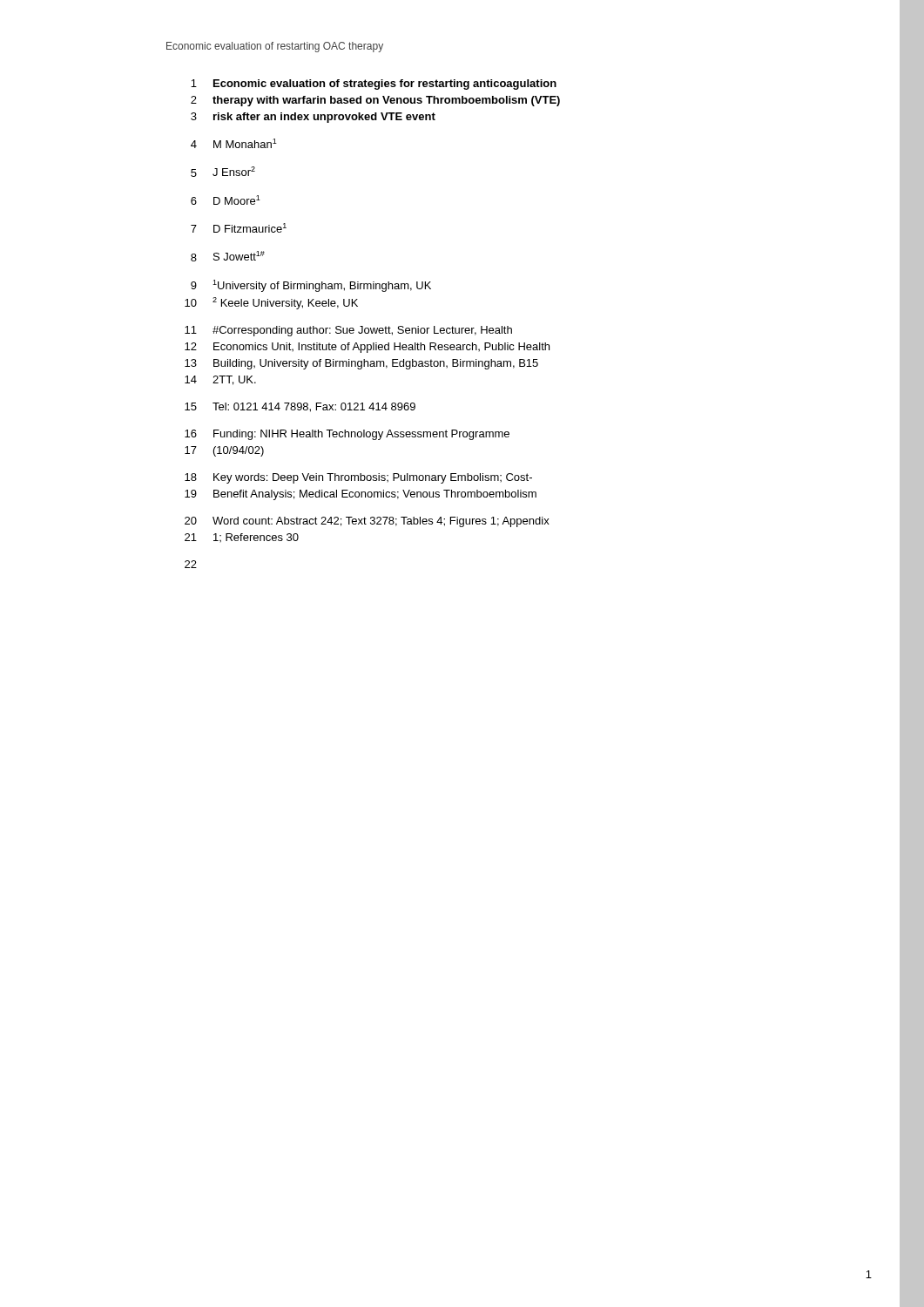Find "7 D Fitzmaurice1" on this page
This screenshot has height=1307, width=924.
(x=226, y=228)
